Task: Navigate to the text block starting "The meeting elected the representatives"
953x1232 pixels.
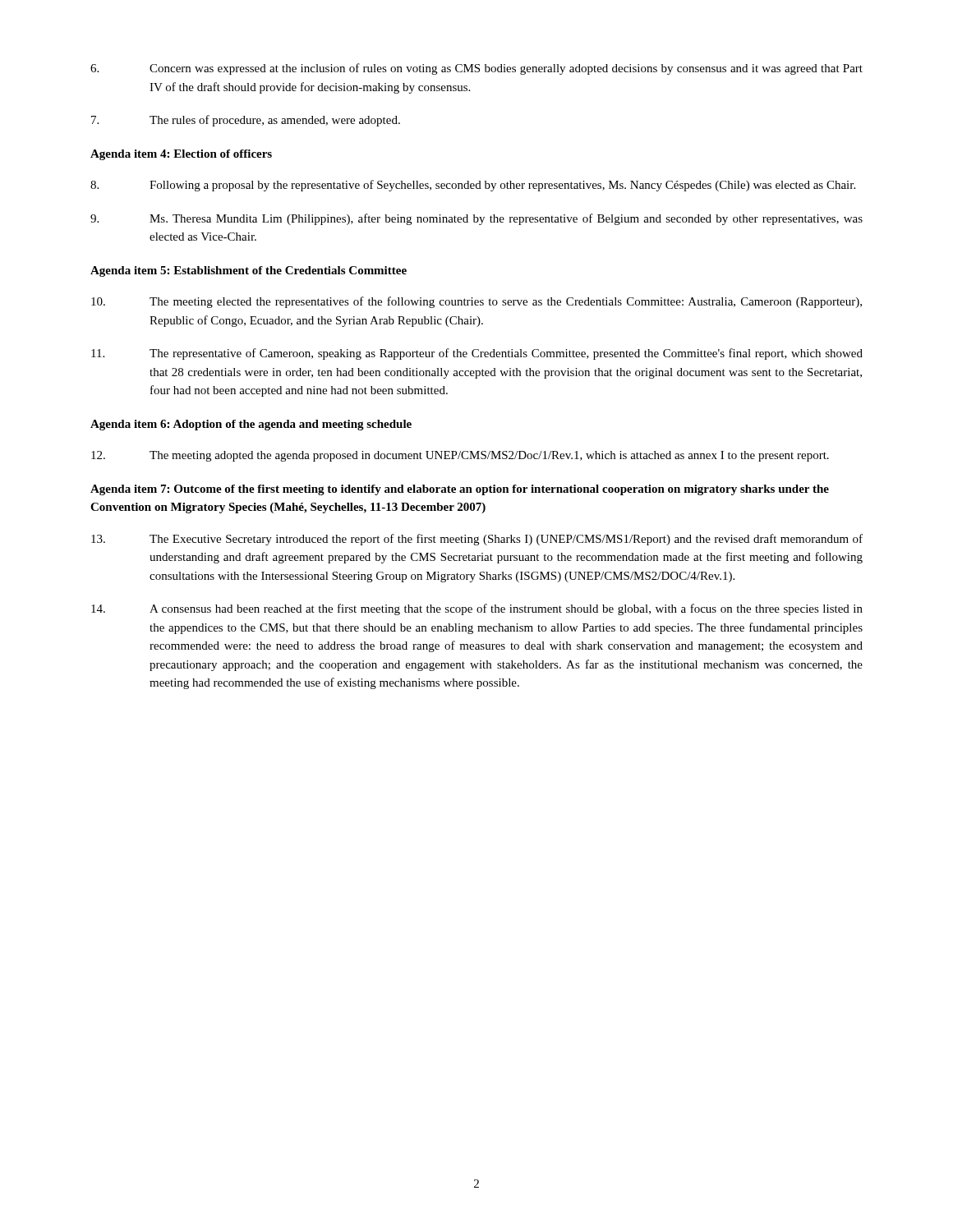Action: pyautogui.click(x=476, y=311)
